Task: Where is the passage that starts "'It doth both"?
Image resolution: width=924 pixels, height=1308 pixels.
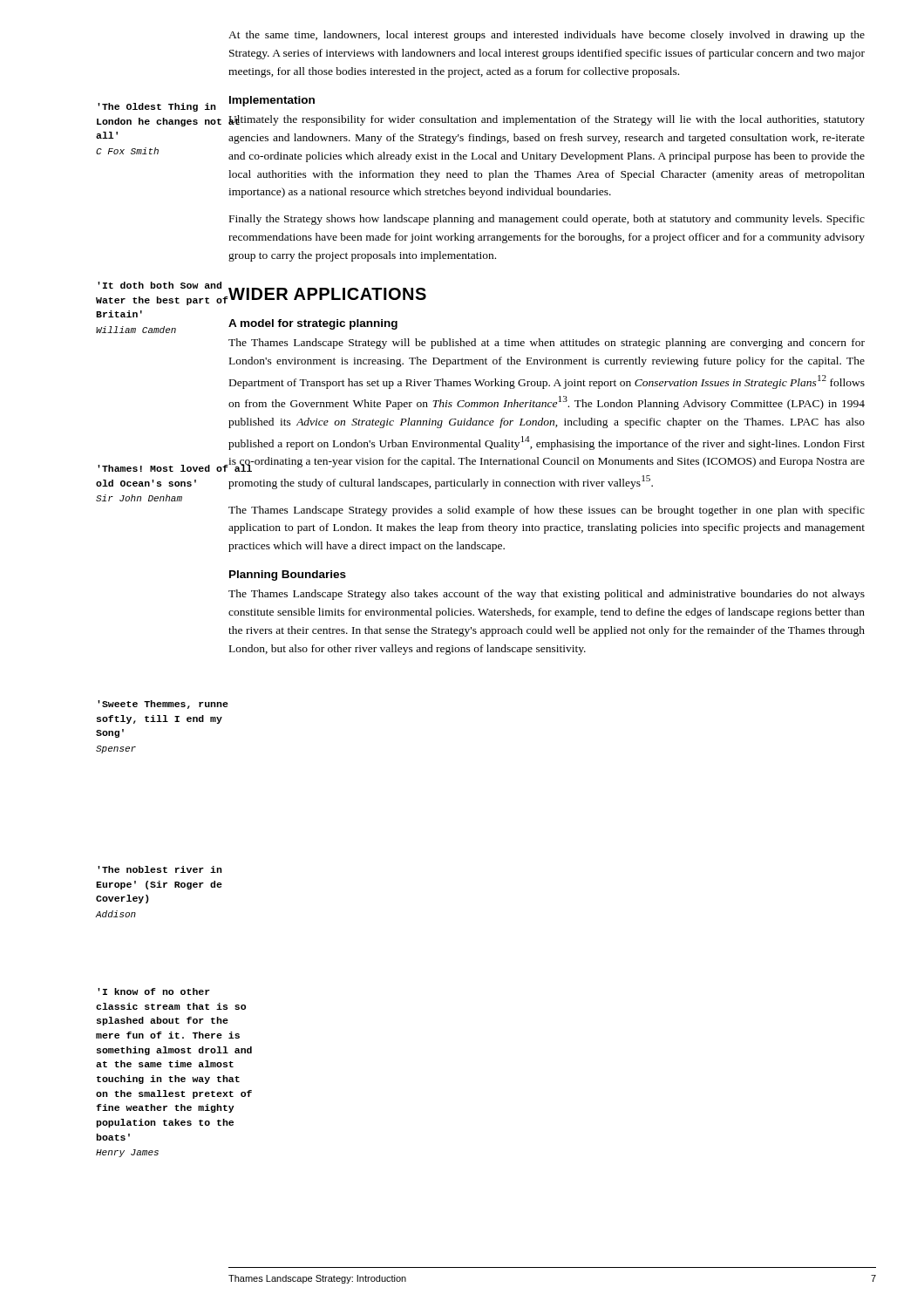Action: [x=174, y=308]
